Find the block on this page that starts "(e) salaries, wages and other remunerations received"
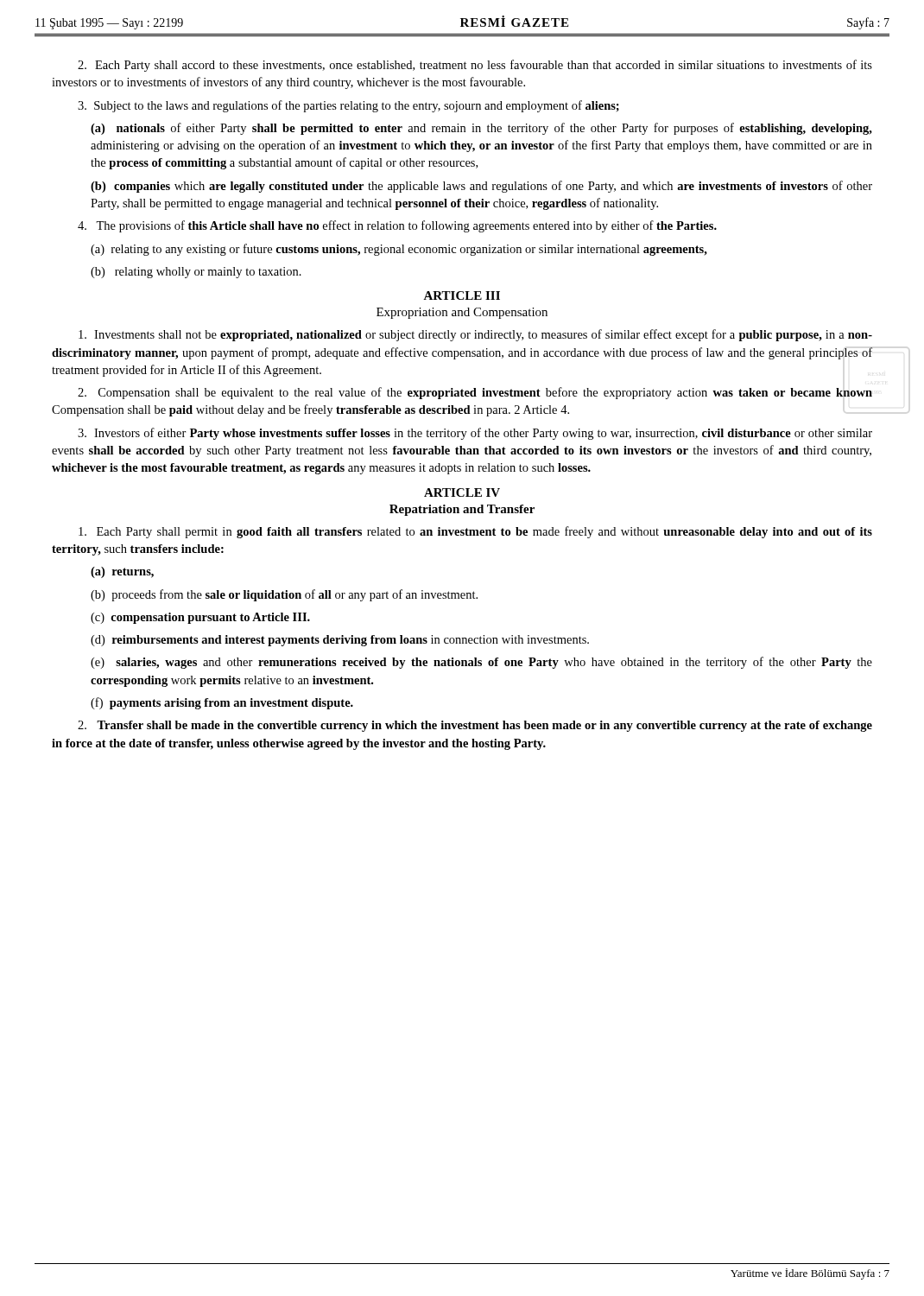This screenshot has width=924, height=1296. coord(481,671)
